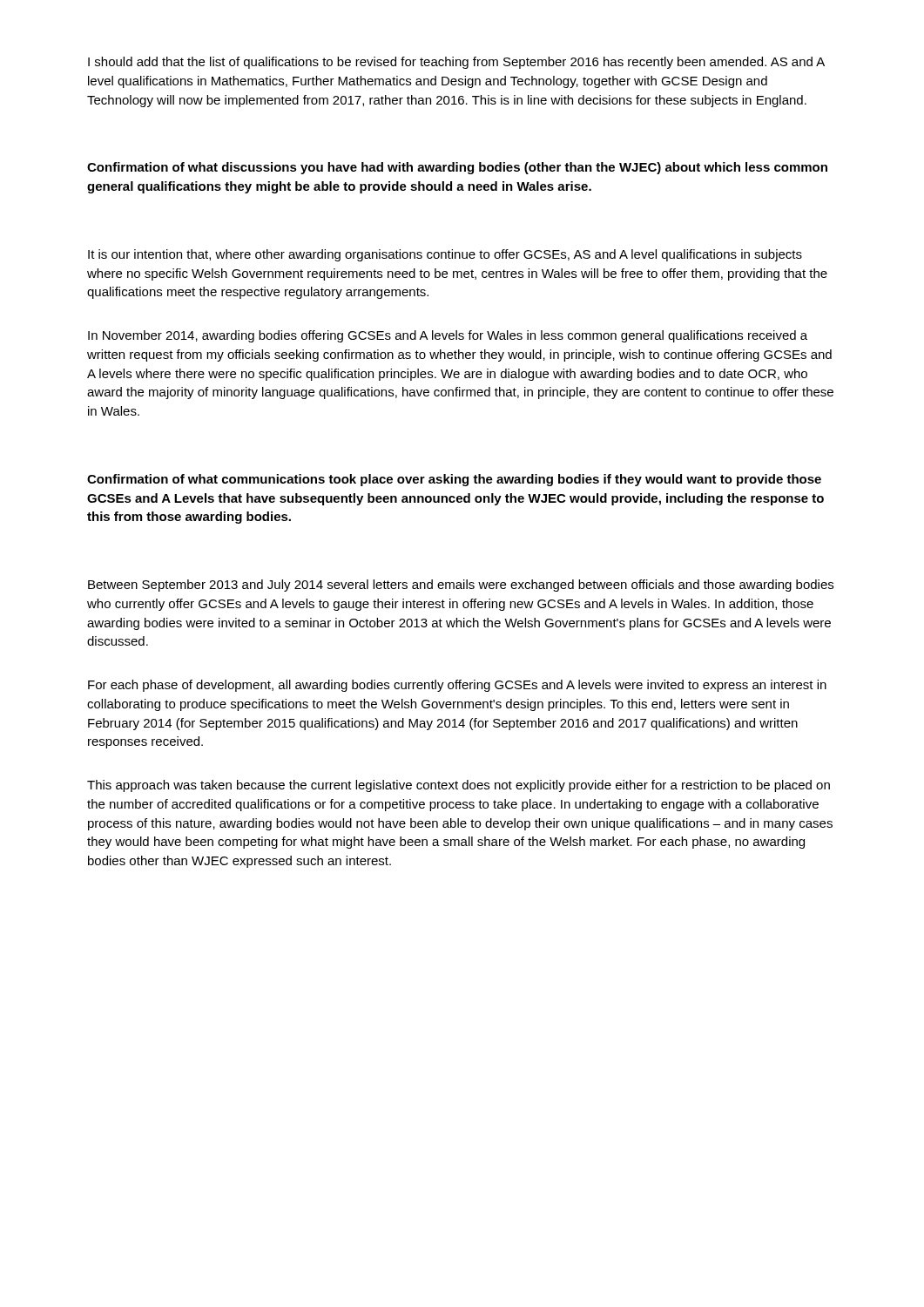Find the text block with the text "For each phase of development, all awarding"

(x=457, y=713)
